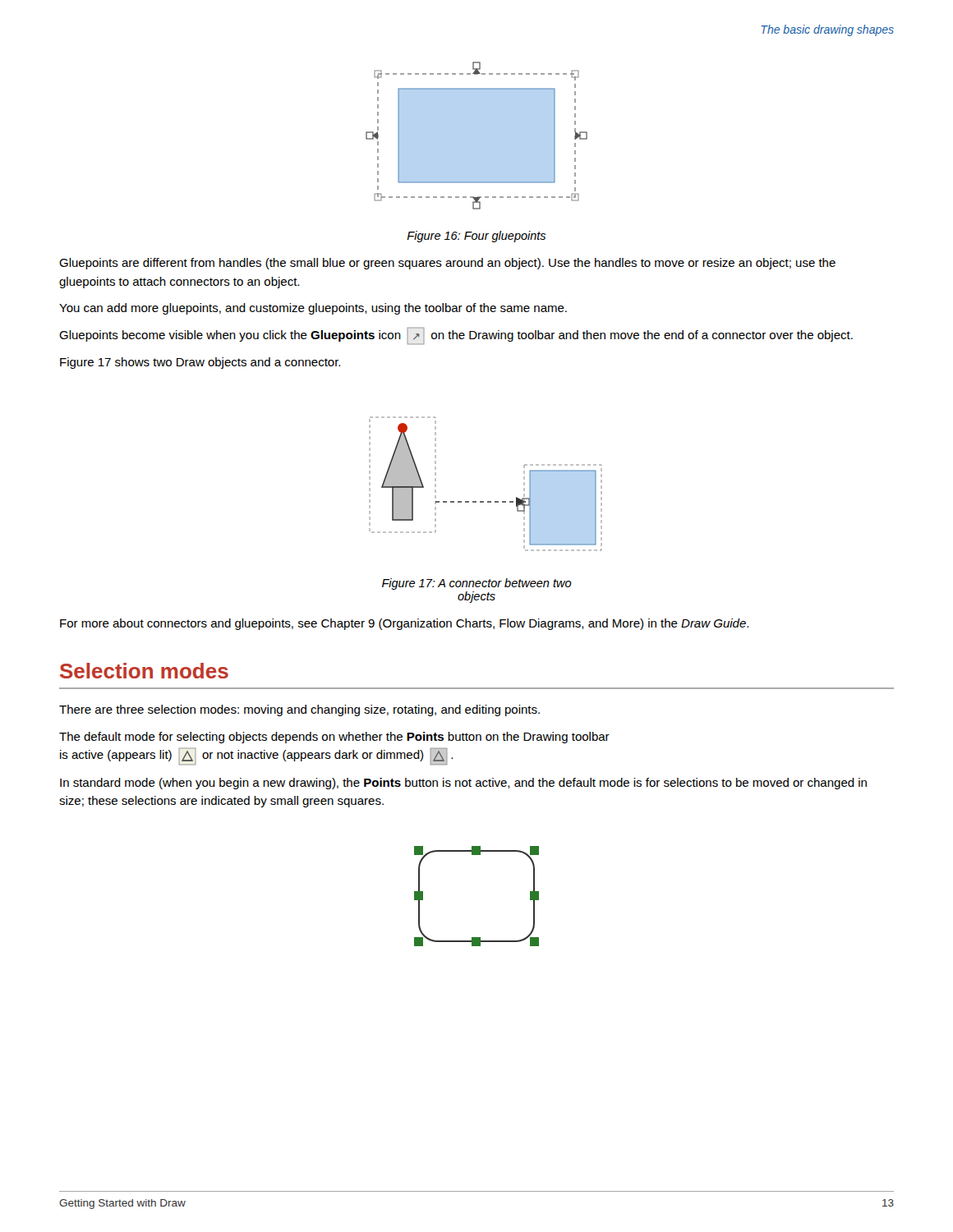Viewport: 953px width, 1232px height.
Task: Find the region starting "The default mode for selecting objects depends"
Action: 334,747
